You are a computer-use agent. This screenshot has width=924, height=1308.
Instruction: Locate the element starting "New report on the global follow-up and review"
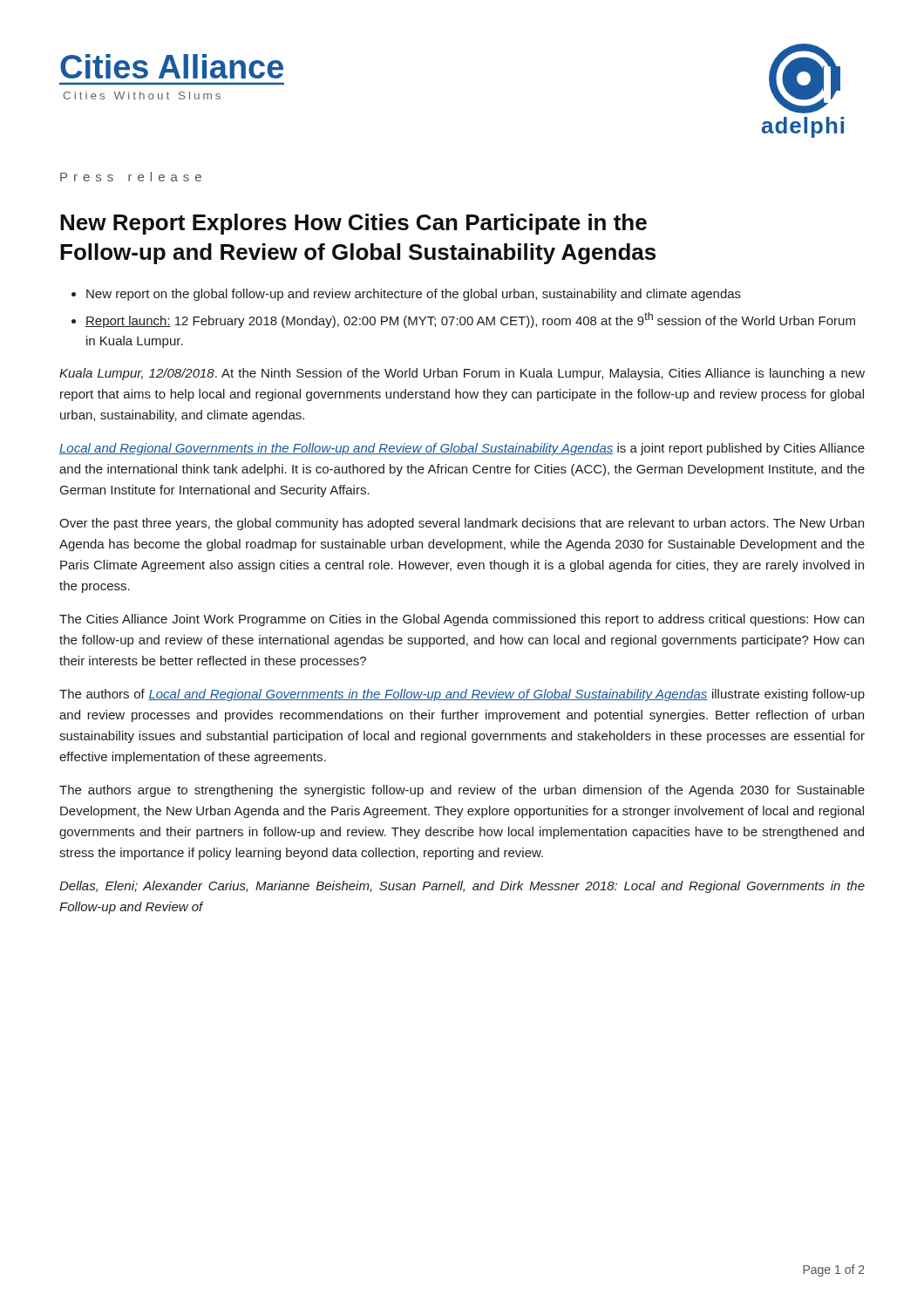tap(413, 293)
